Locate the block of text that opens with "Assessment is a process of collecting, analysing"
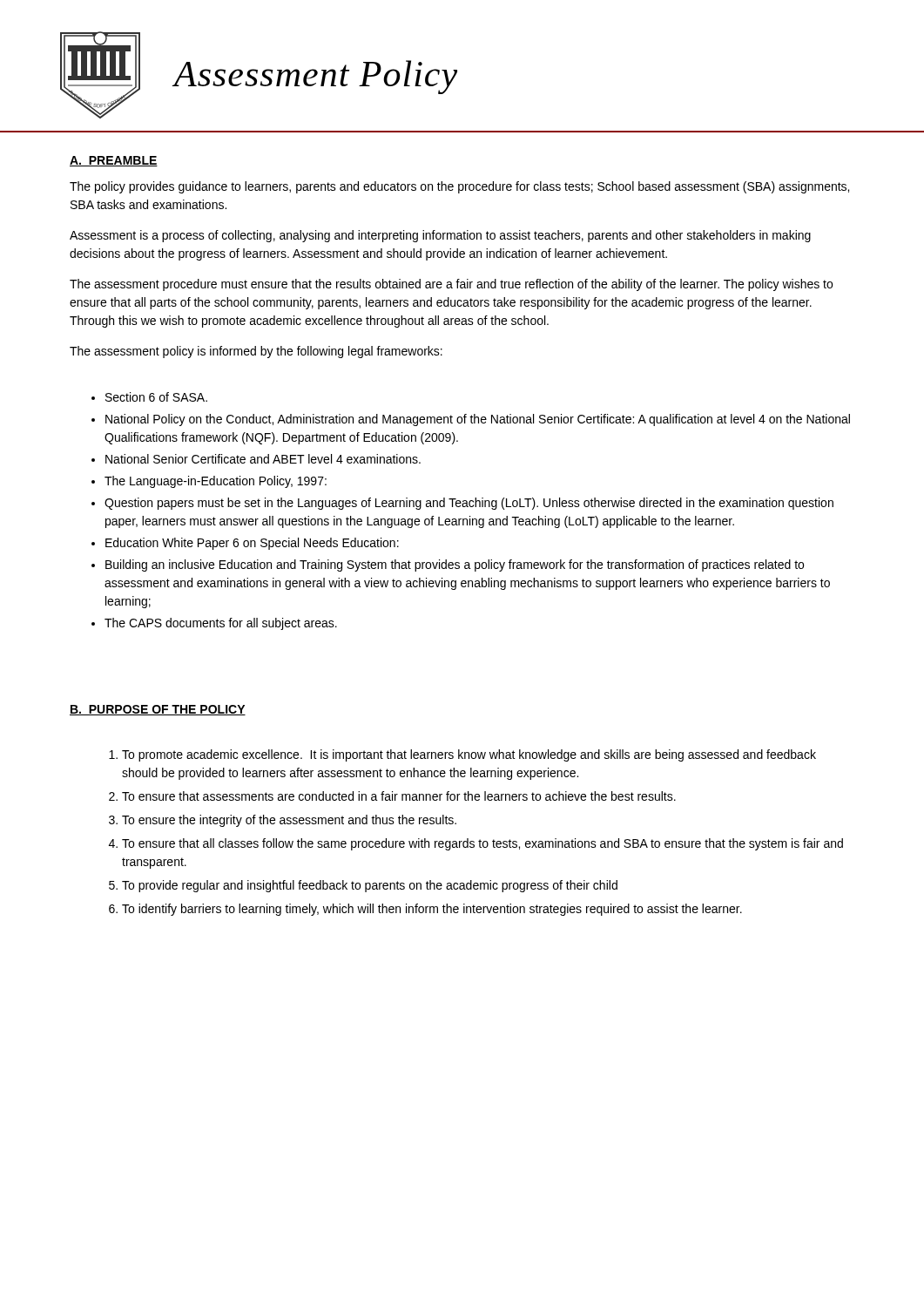The width and height of the screenshot is (924, 1307). point(440,244)
